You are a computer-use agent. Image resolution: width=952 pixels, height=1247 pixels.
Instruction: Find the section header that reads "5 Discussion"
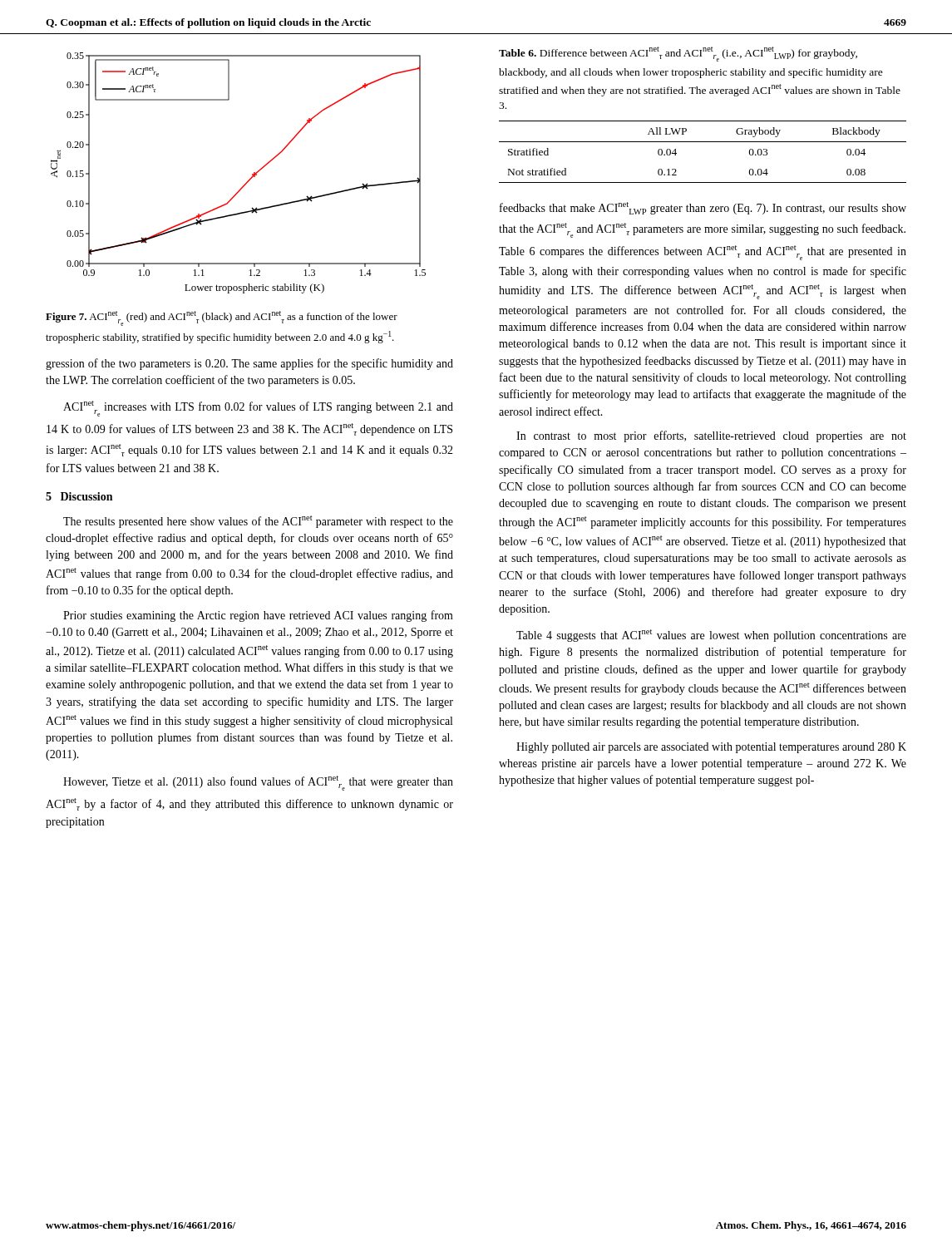79,497
